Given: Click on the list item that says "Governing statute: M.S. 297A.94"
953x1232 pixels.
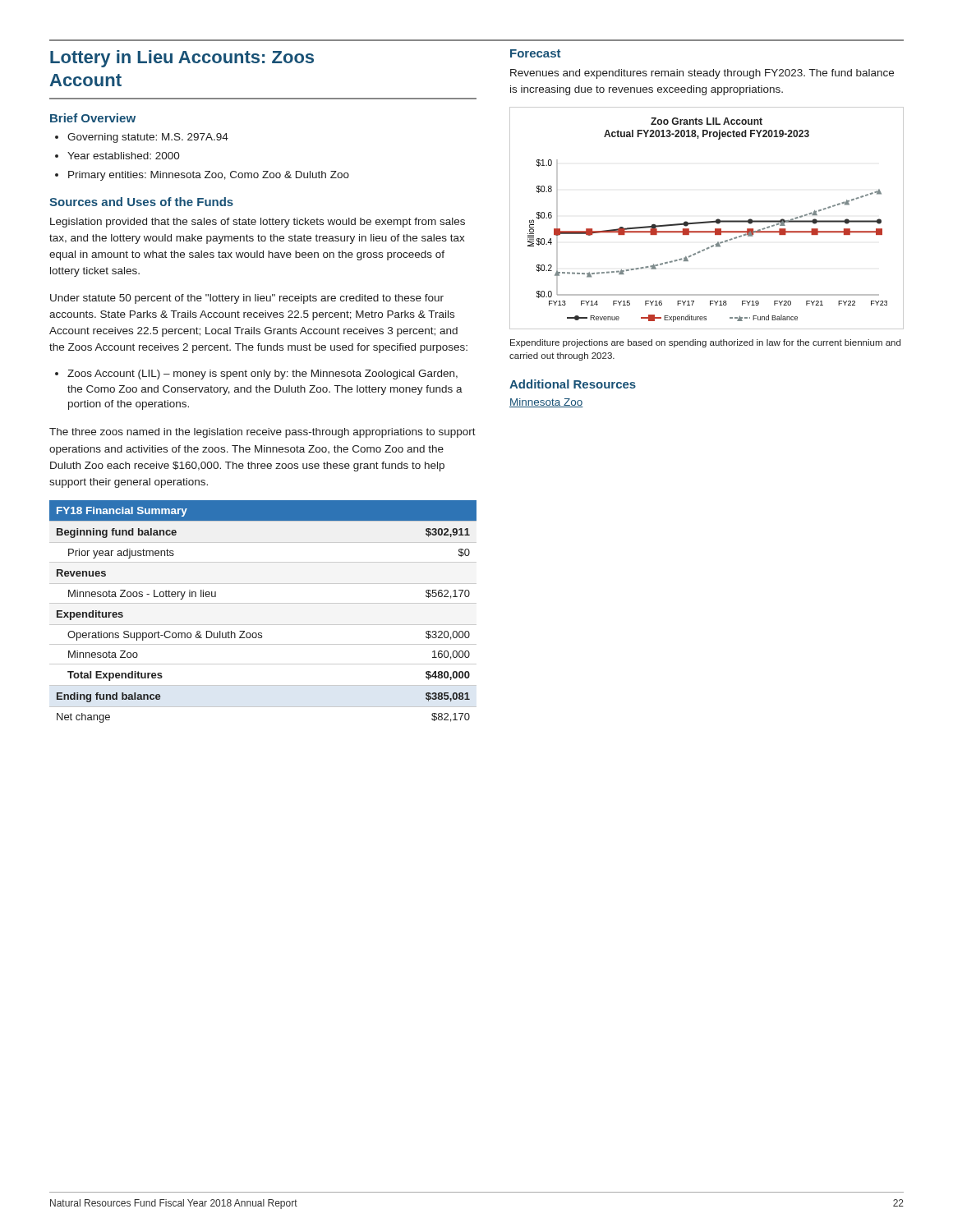Looking at the screenshot, I should 148,137.
